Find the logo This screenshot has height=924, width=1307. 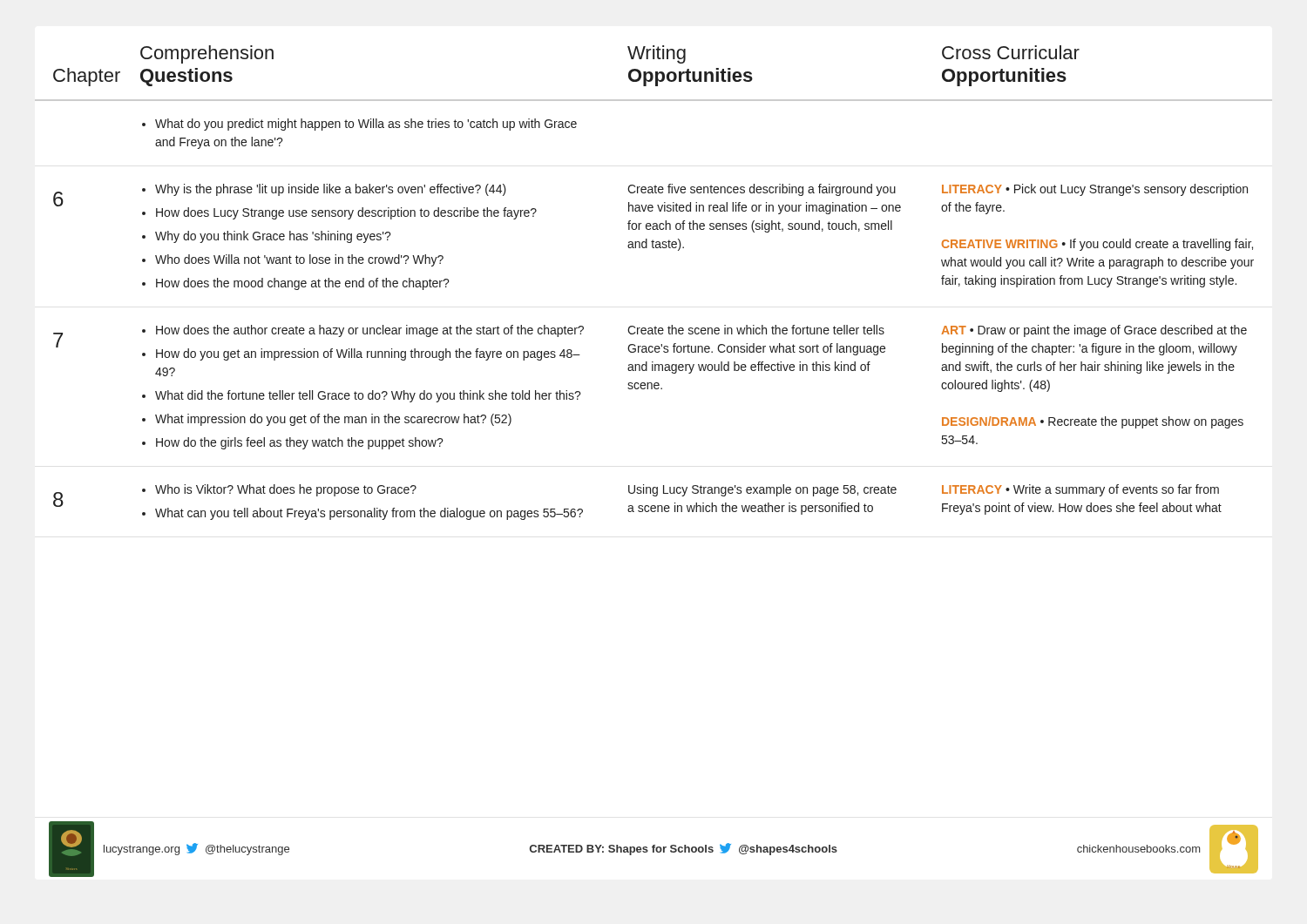(x=1234, y=849)
